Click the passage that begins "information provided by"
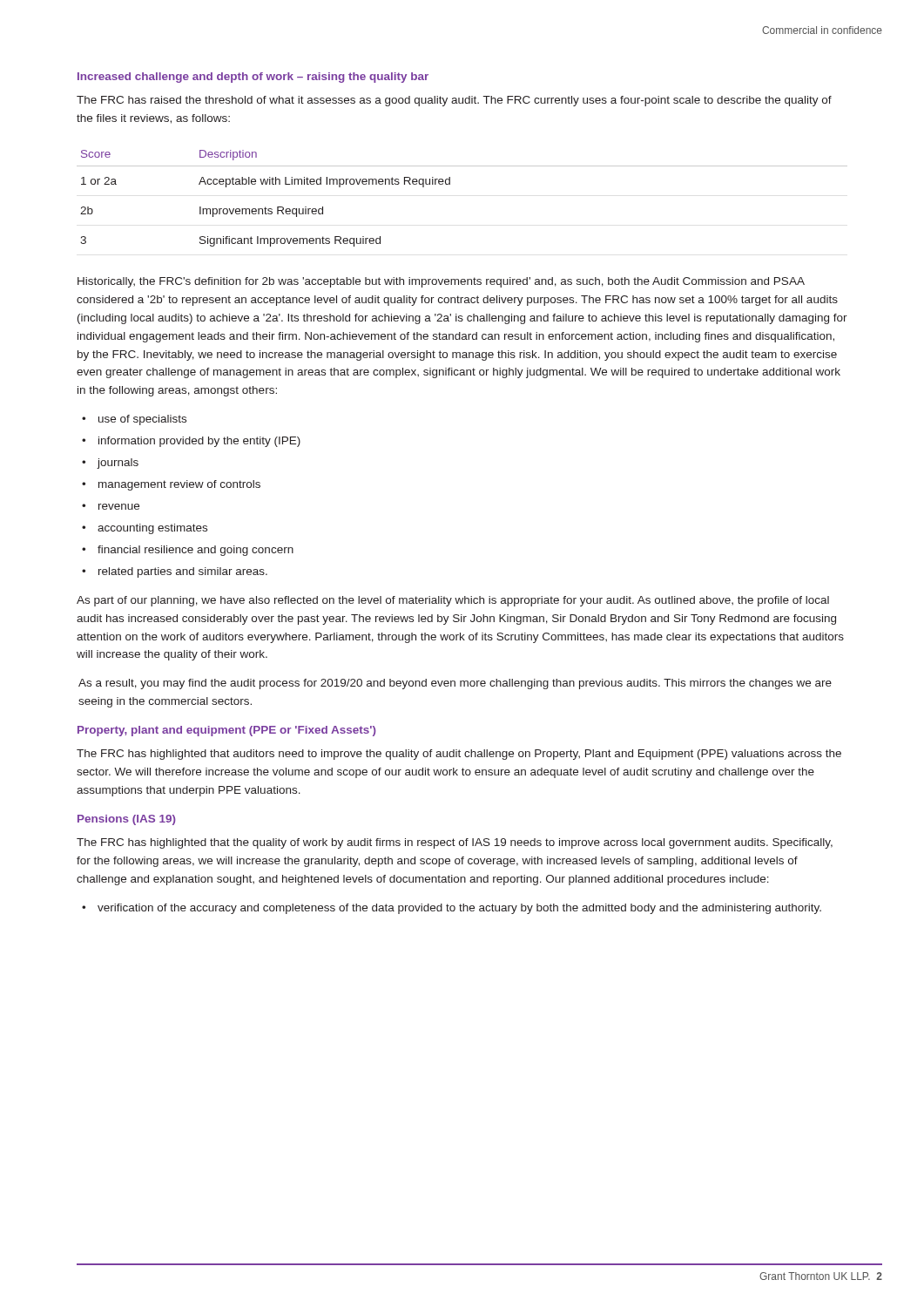The width and height of the screenshot is (924, 1307). coord(199,441)
